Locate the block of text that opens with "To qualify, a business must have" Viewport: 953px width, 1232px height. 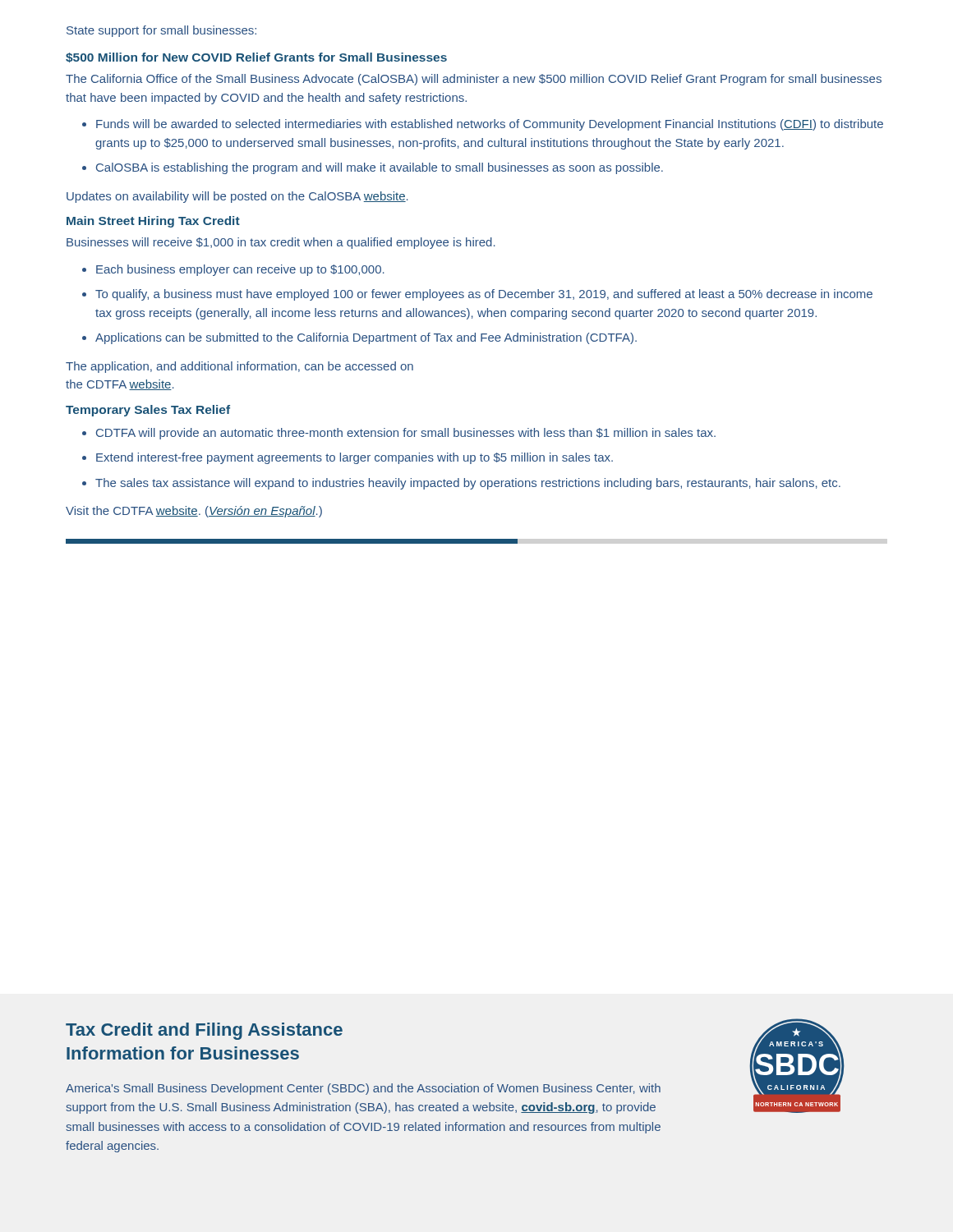491,303
